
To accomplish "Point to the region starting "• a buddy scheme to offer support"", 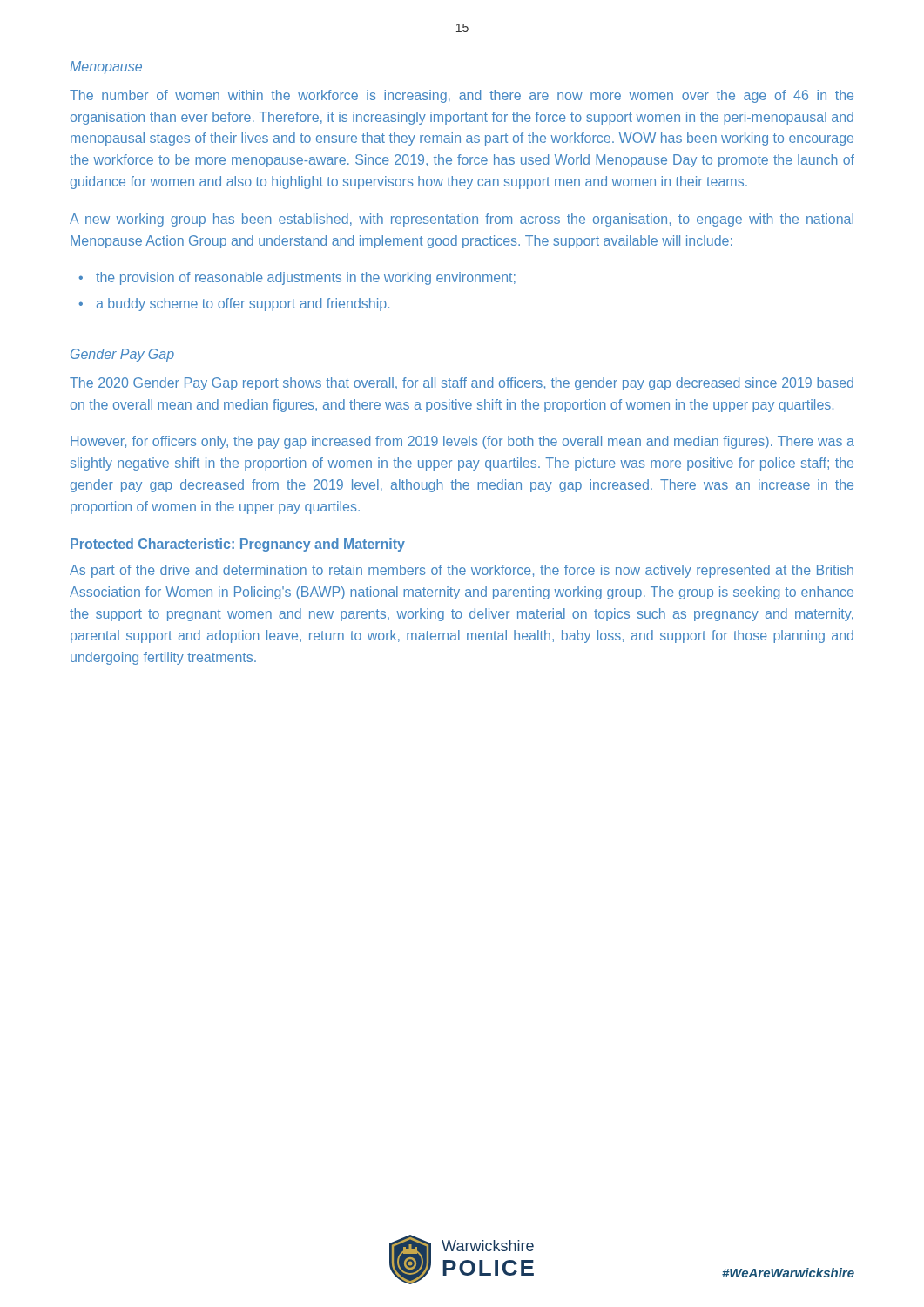I will (x=235, y=305).
